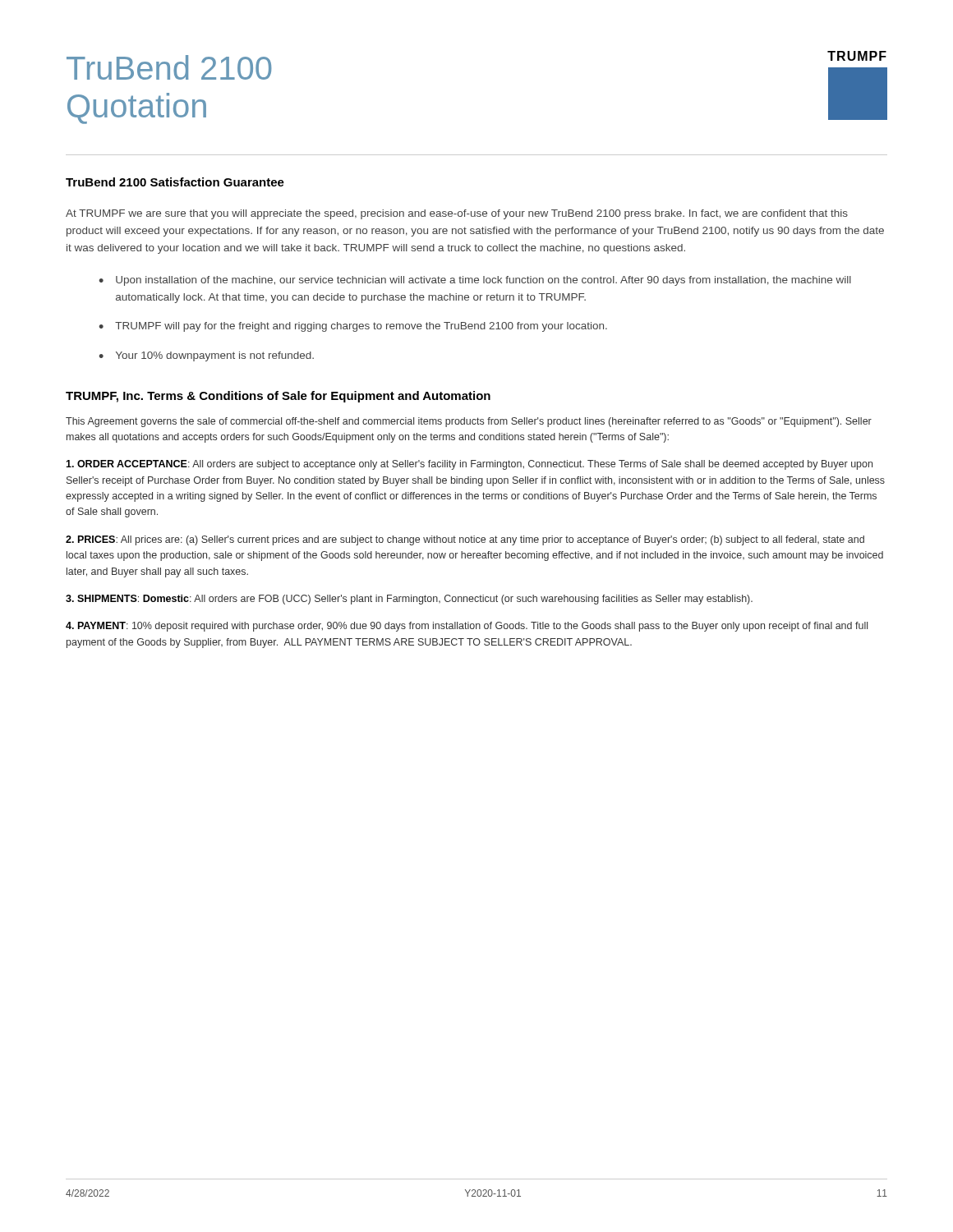Navigate to the region starting "TruBend 2100 Satisfaction Guarantee"
The image size is (953, 1232).
click(x=175, y=182)
